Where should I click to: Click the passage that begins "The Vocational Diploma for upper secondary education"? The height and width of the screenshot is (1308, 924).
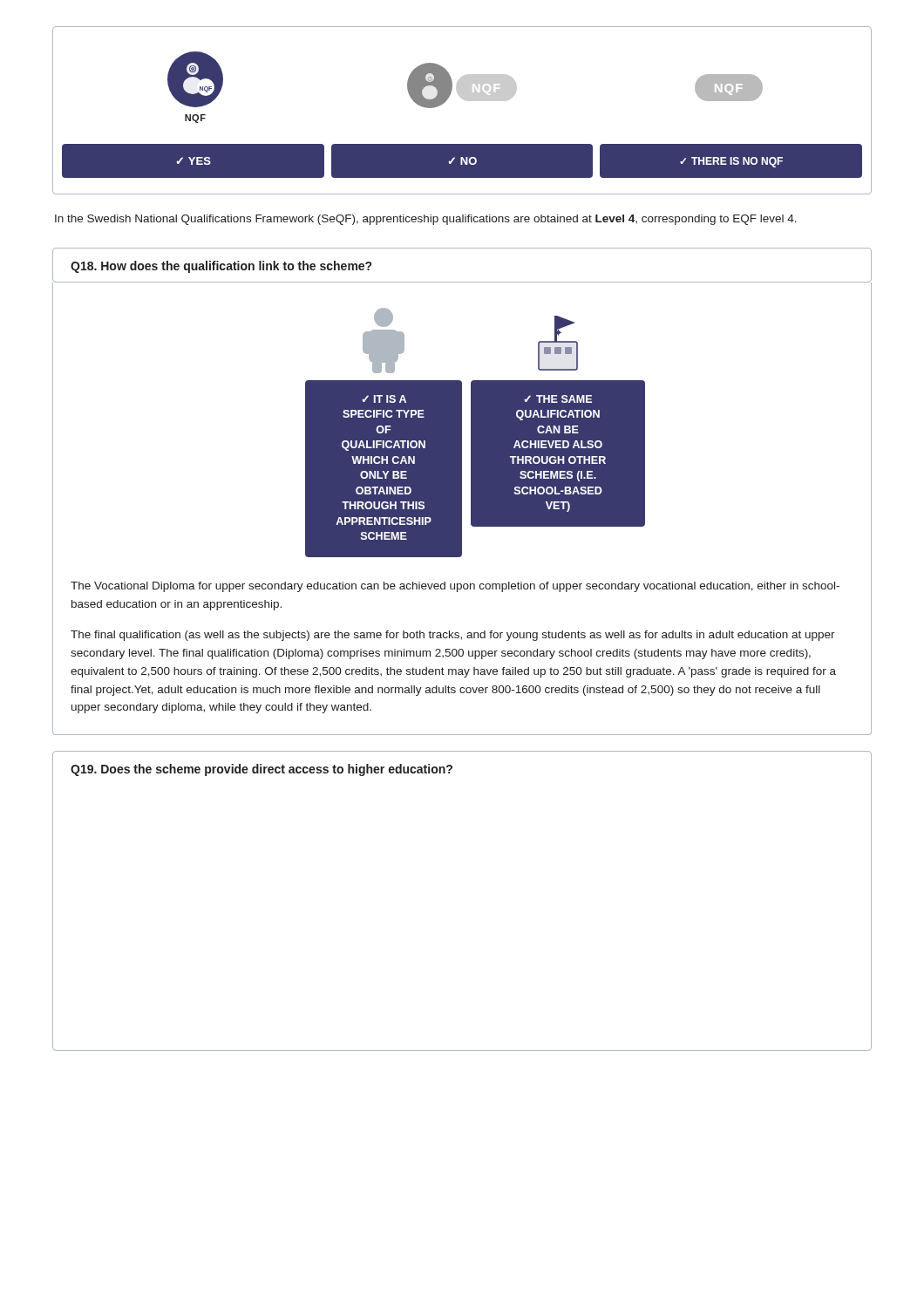point(462,596)
